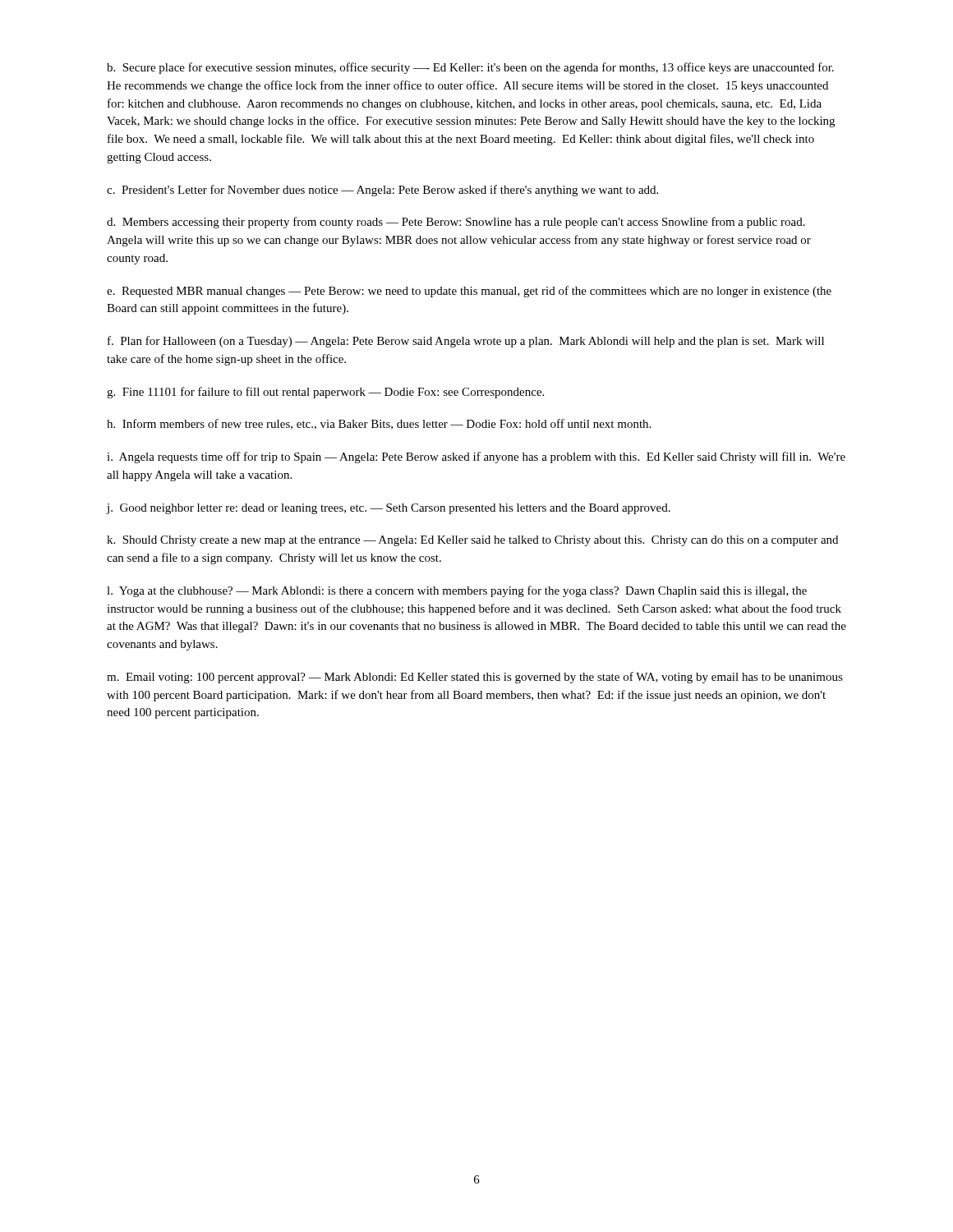Image resolution: width=953 pixels, height=1232 pixels.
Task: Find the text block starting "f. Plan for Halloween"
Action: (466, 350)
